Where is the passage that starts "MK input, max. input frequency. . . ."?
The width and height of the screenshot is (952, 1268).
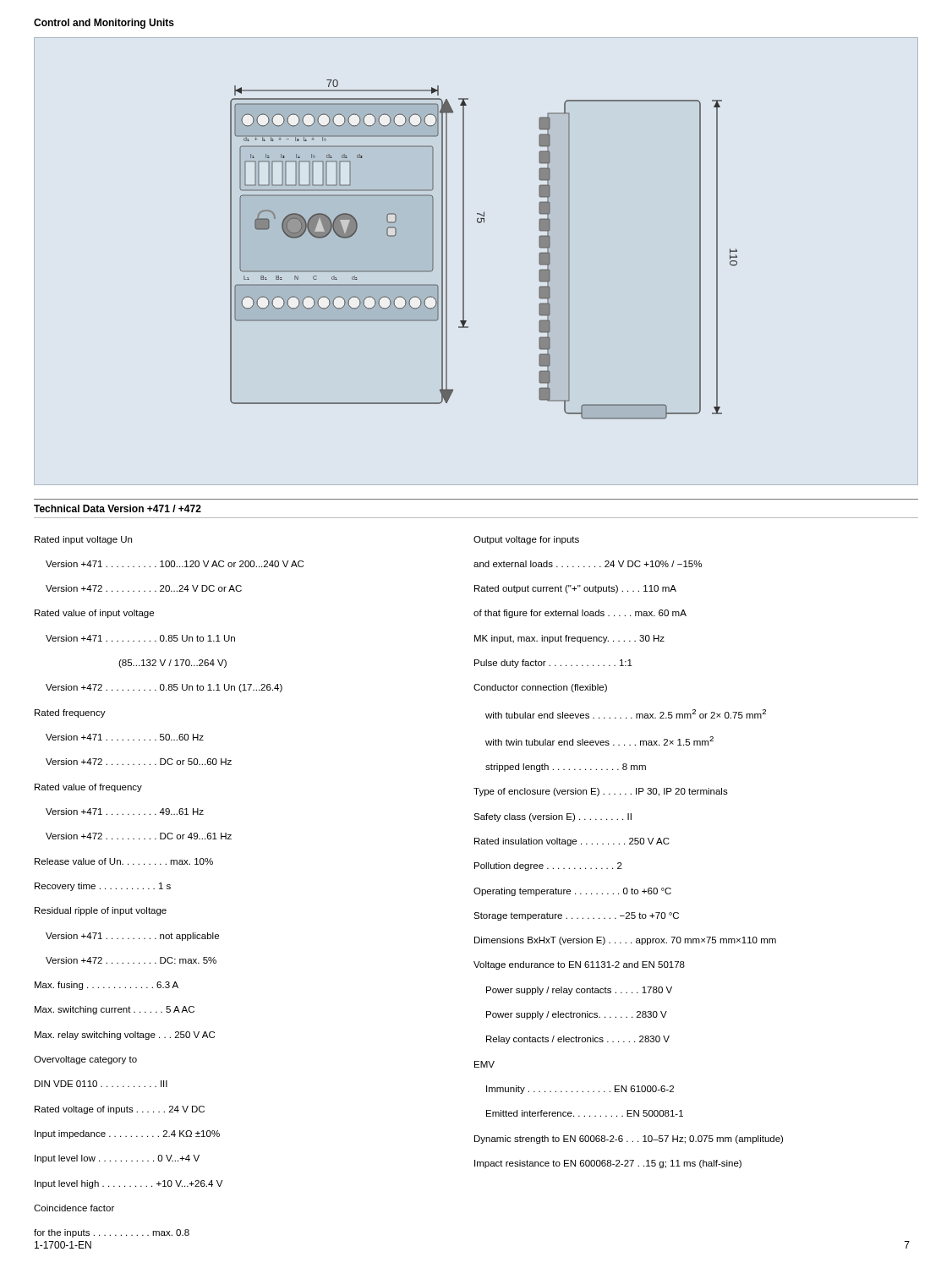coord(569,639)
